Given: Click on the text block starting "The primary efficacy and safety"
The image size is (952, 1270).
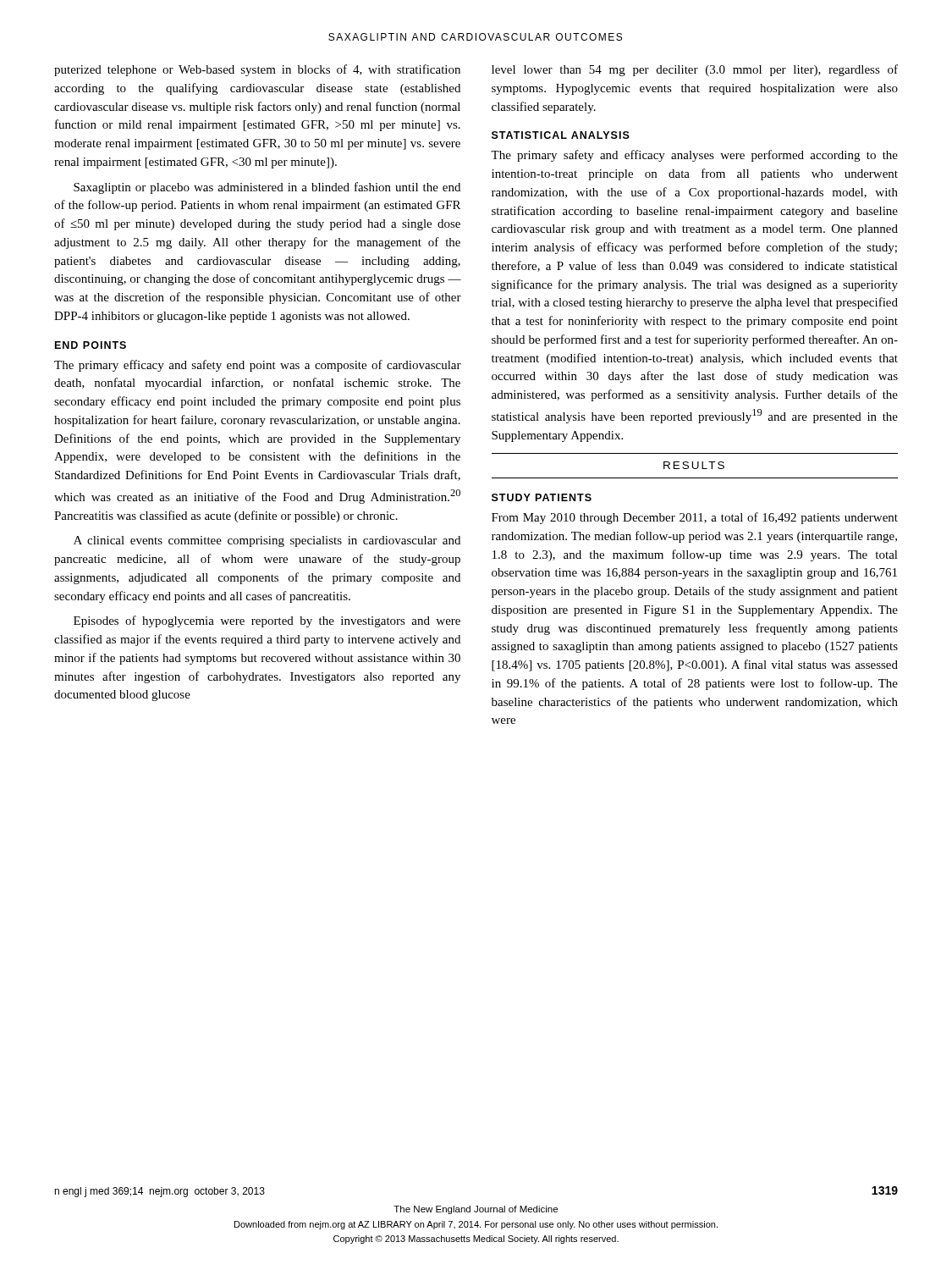Looking at the screenshot, I should click(257, 440).
